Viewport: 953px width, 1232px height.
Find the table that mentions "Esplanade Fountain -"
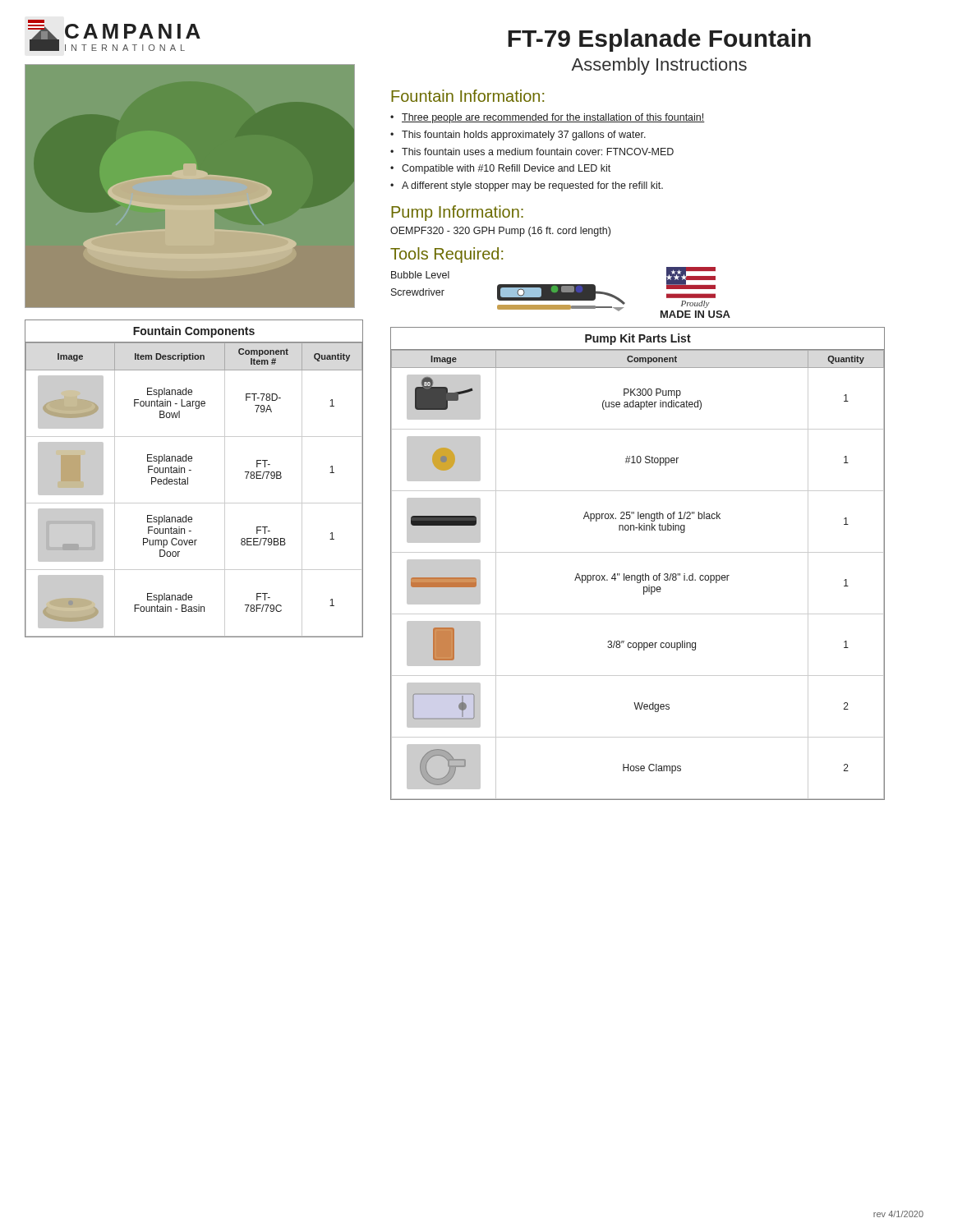point(194,478)
